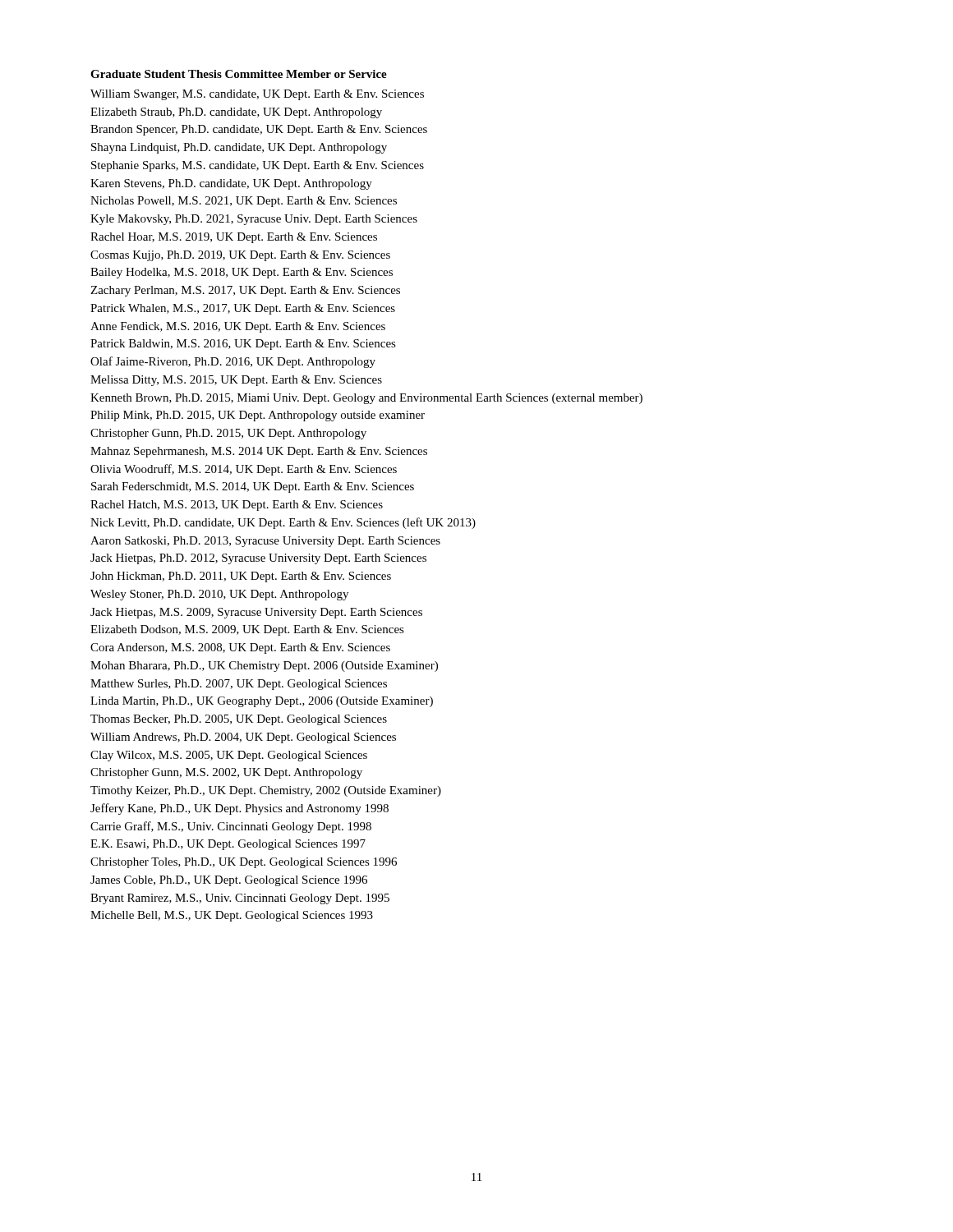Point to the passage starting "Shayna Lindquist, Ph.D."
The width and height of the screenshot is (953, 1232).
click(x=239, y=147)
